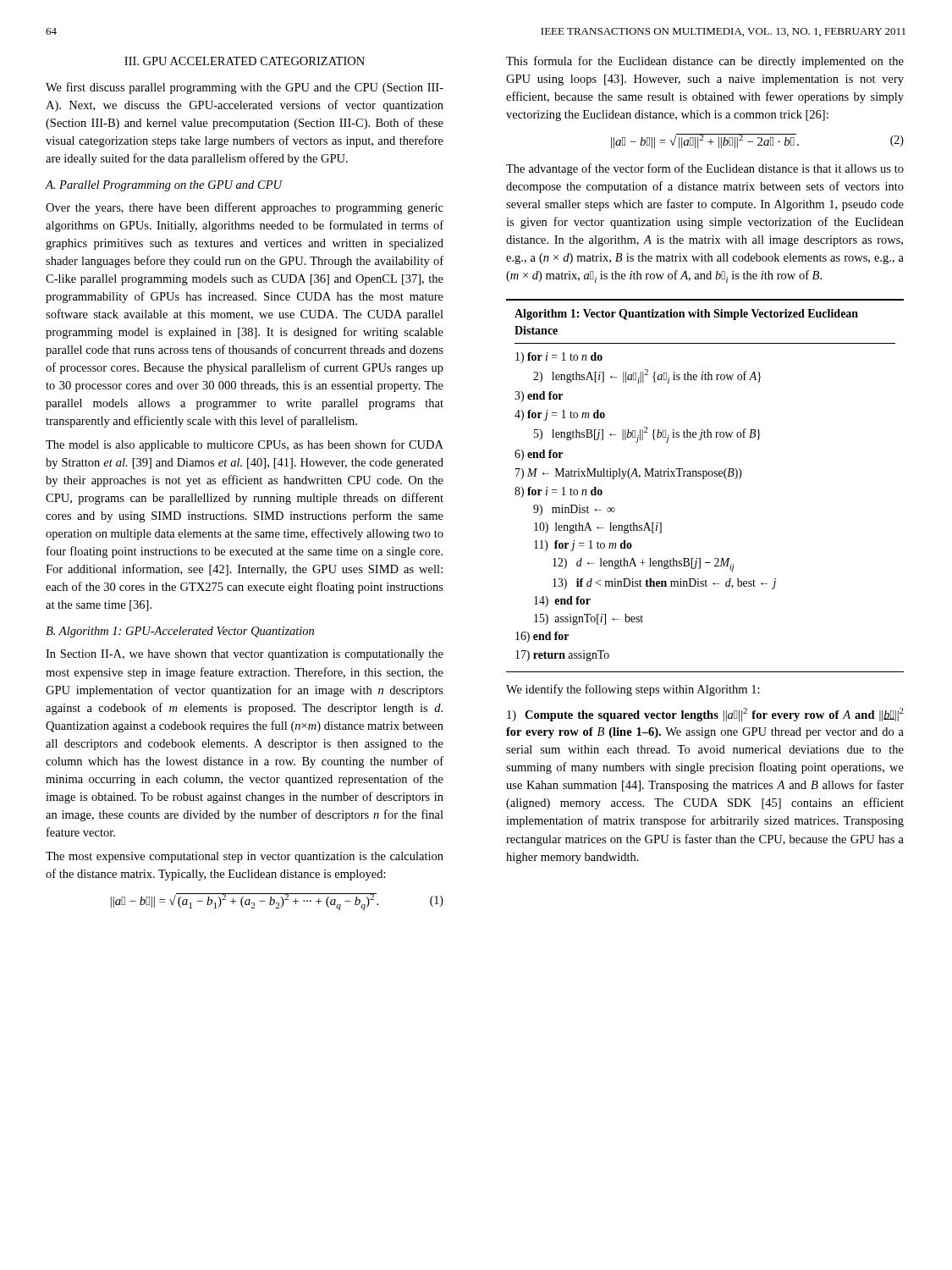Select the list item containing "1) Compute the squared"
Image resolution: width=952 pixels, height=1270 pixels.
point(705,785)
